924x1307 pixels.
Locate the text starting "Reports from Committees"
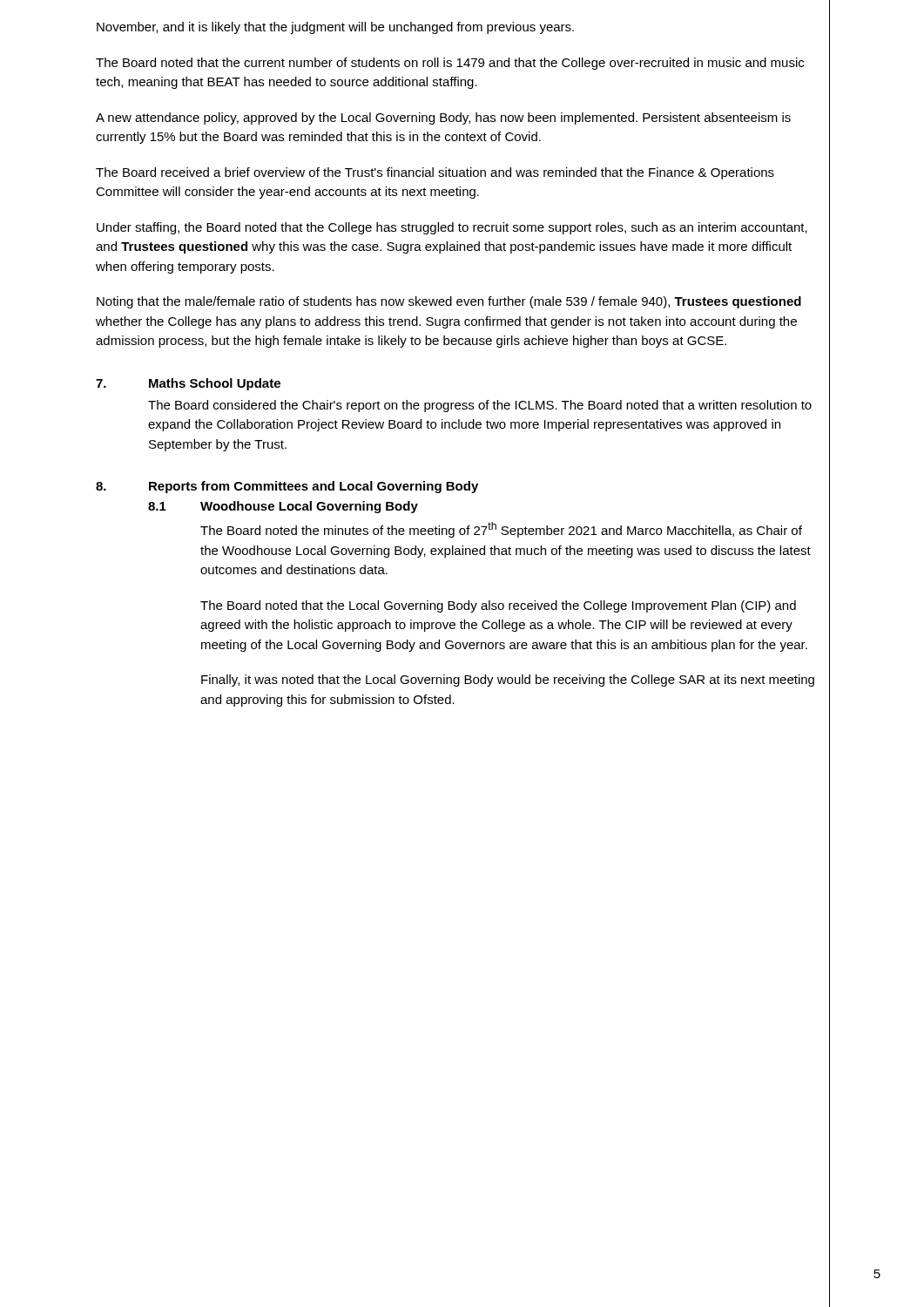pyautogui.click(x=313, y=486)
